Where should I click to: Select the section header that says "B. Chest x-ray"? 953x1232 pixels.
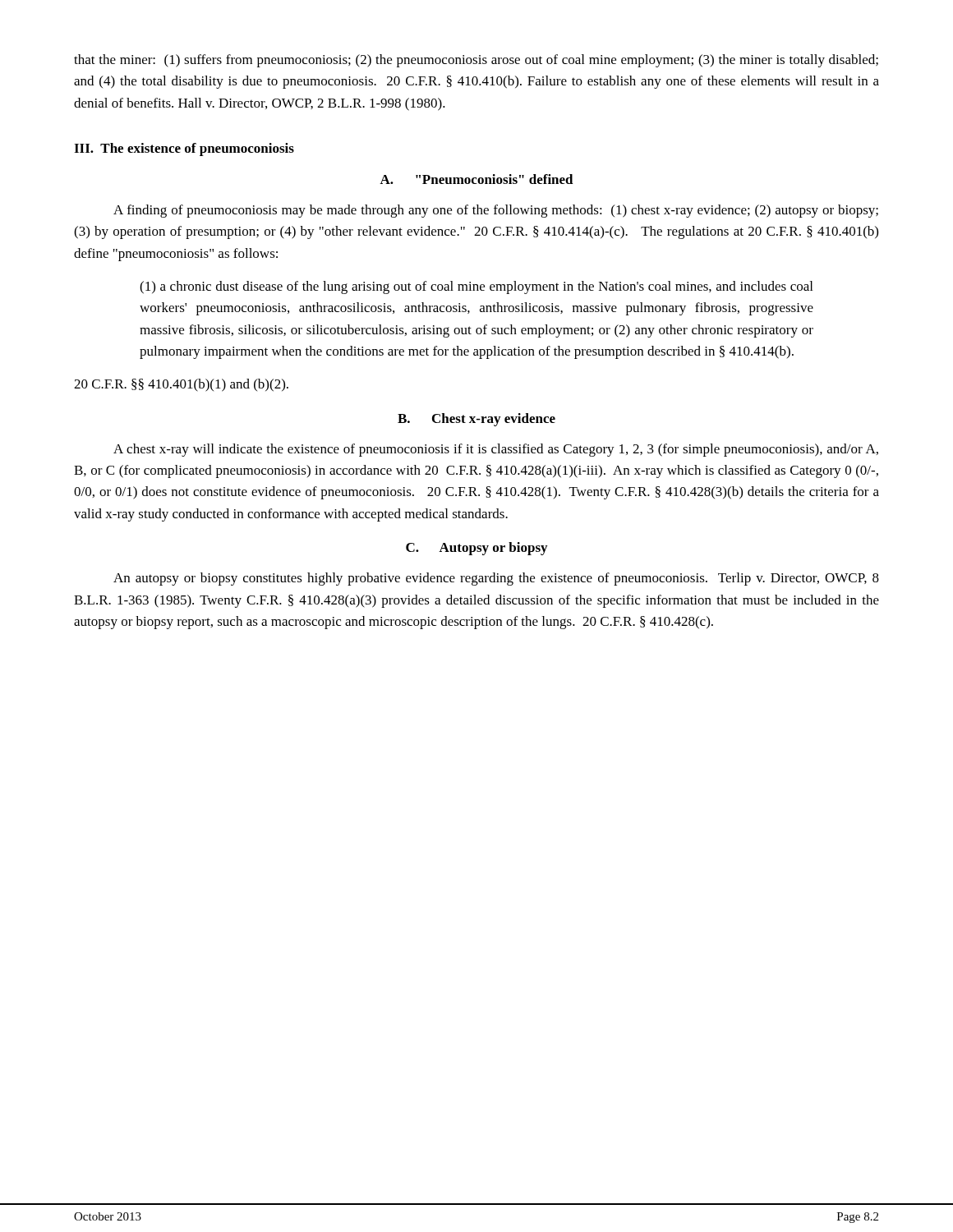pyautogui.click(x=476, y=418)
